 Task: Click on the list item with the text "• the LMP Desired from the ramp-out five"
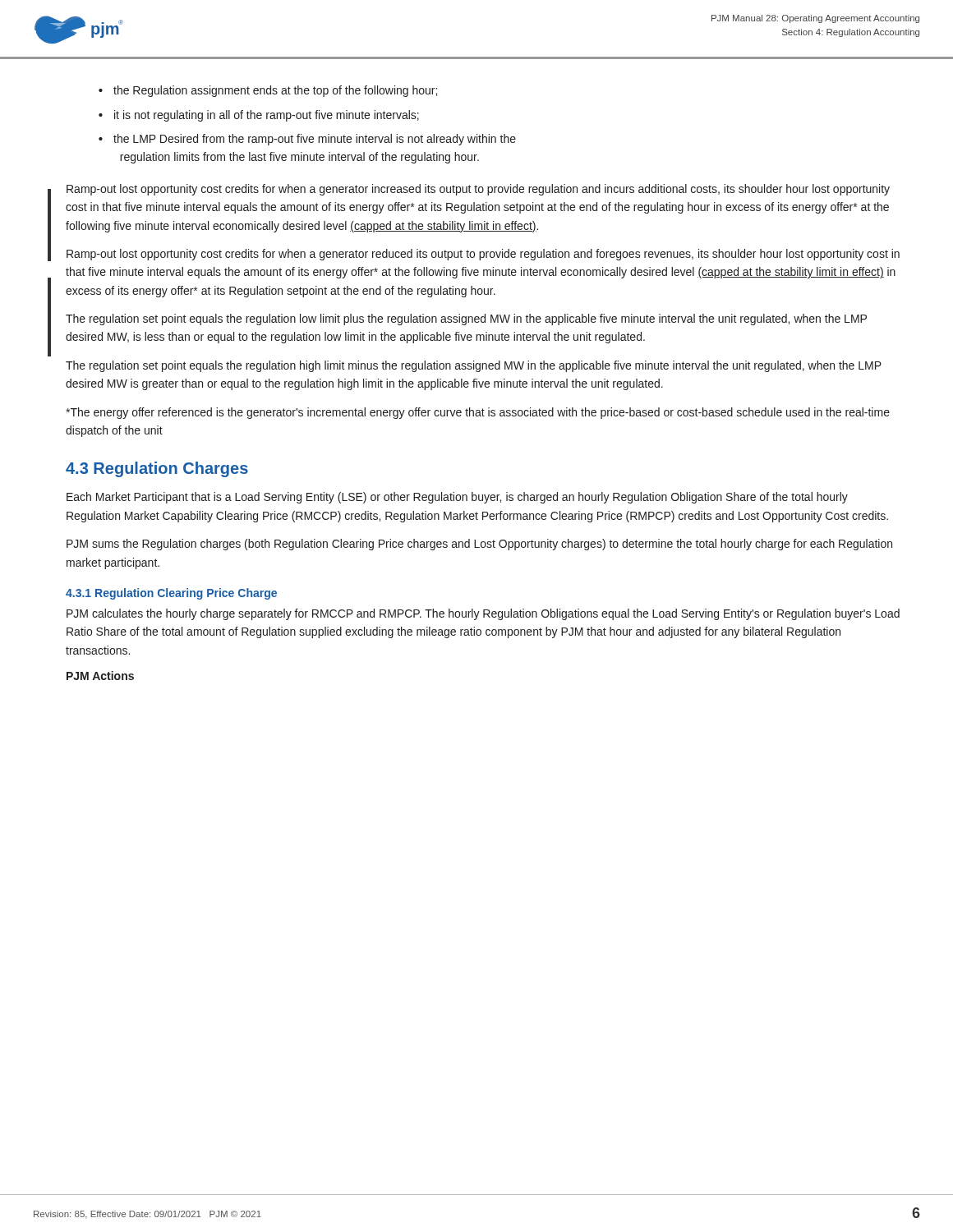[307, 147]
